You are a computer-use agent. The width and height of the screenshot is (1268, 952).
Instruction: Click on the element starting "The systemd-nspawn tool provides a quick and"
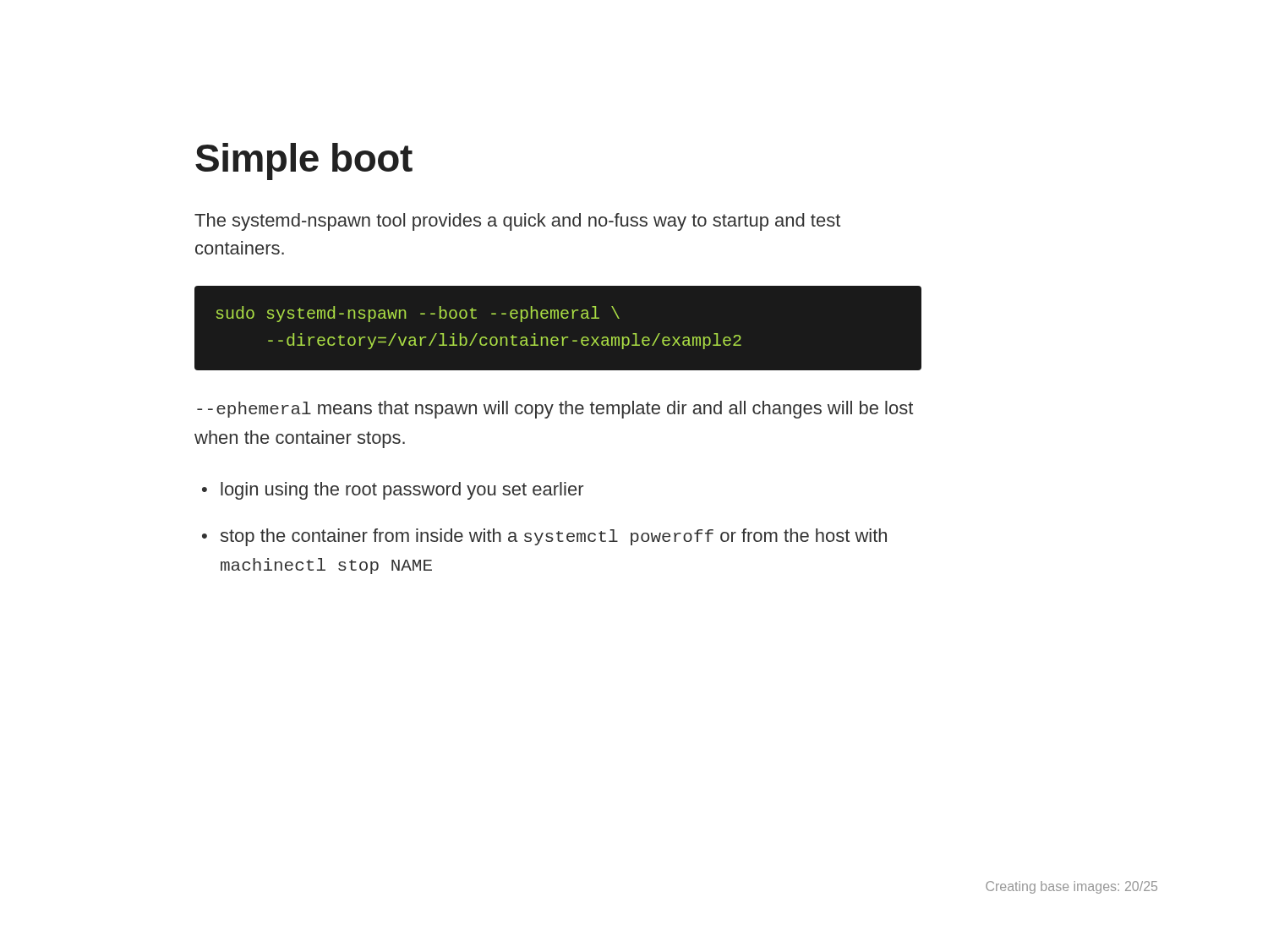[x=558, y=234]
